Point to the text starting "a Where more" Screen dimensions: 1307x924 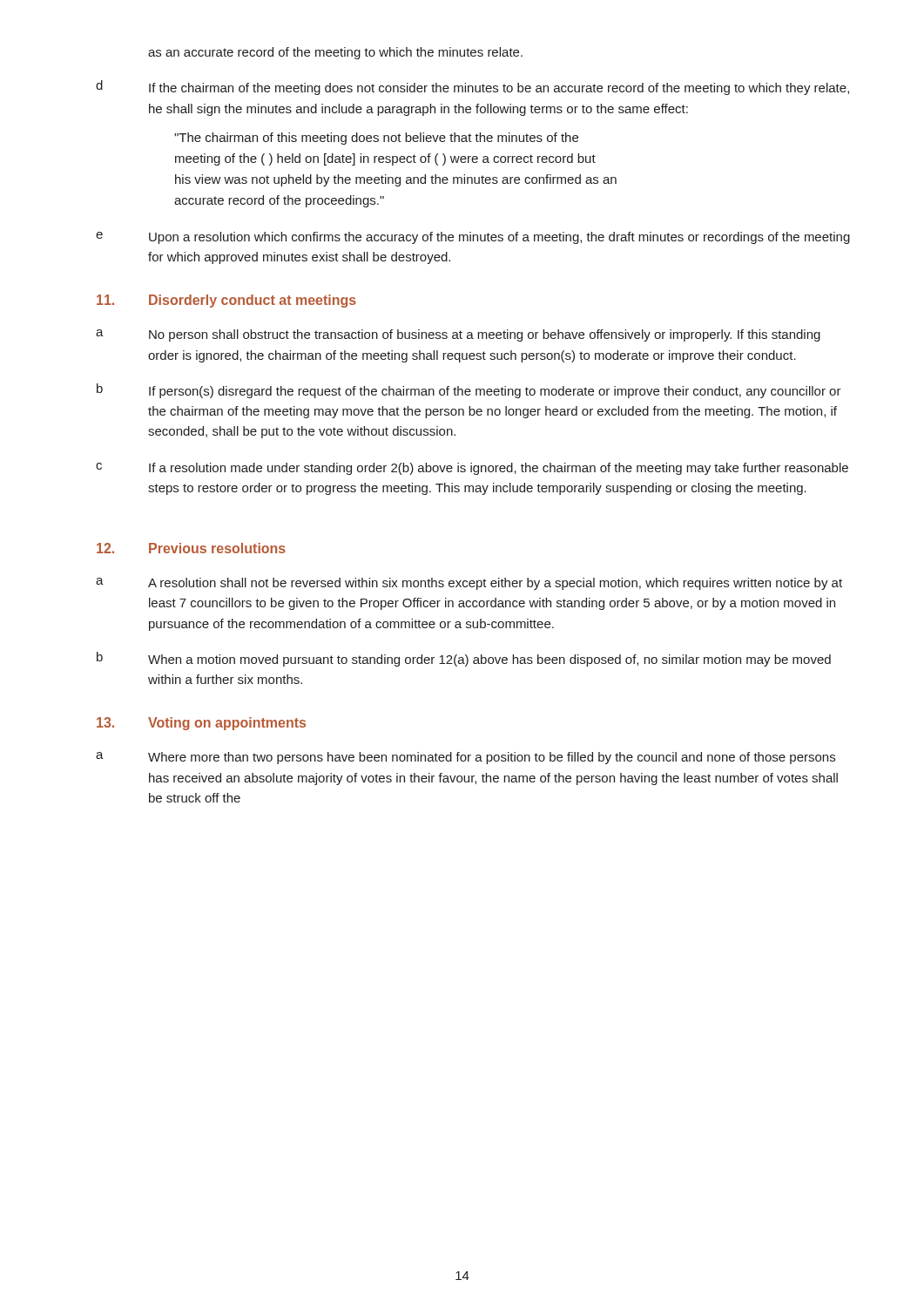point(475,777)
